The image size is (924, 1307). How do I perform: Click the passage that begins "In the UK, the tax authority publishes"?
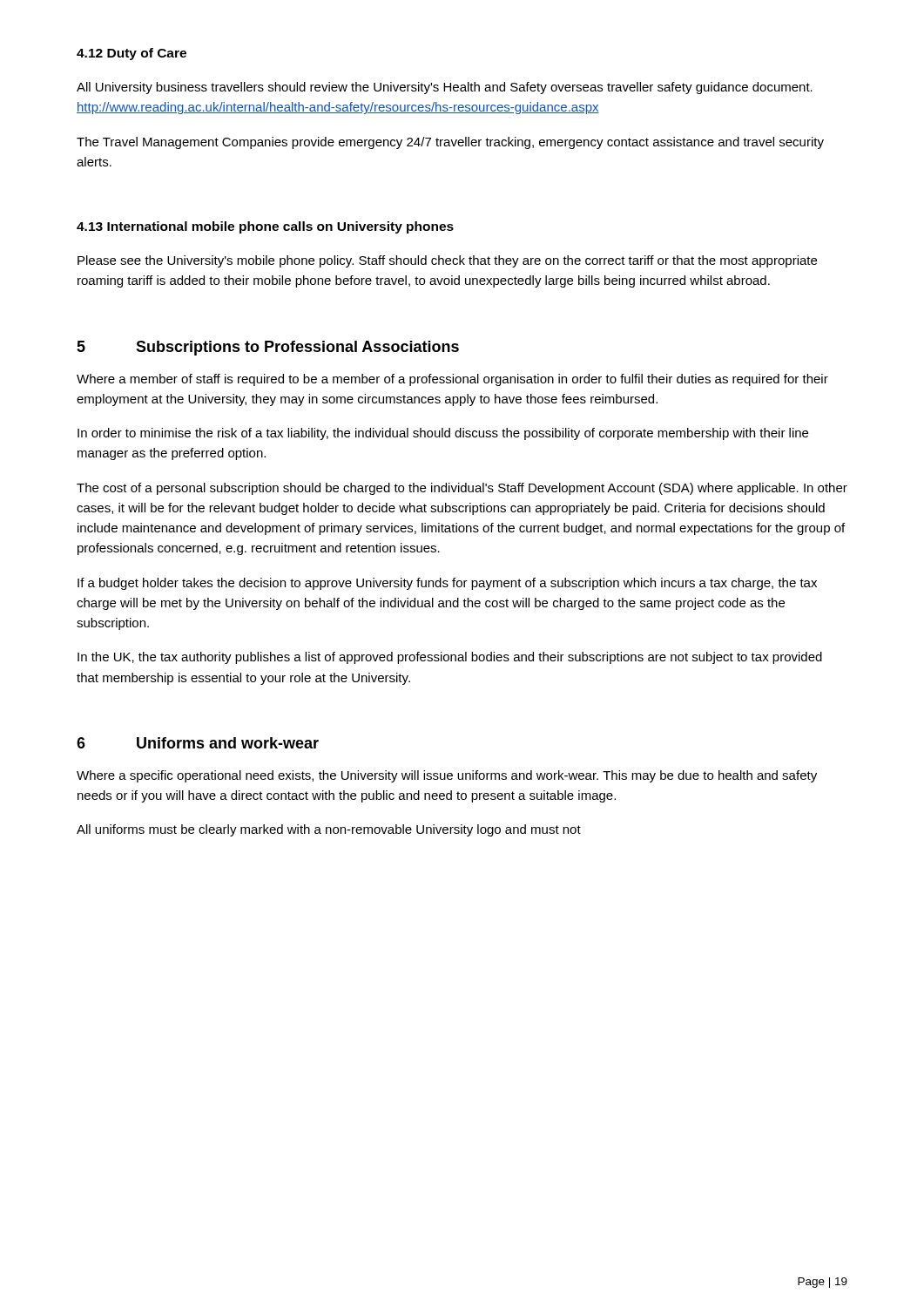coord(450,667)
